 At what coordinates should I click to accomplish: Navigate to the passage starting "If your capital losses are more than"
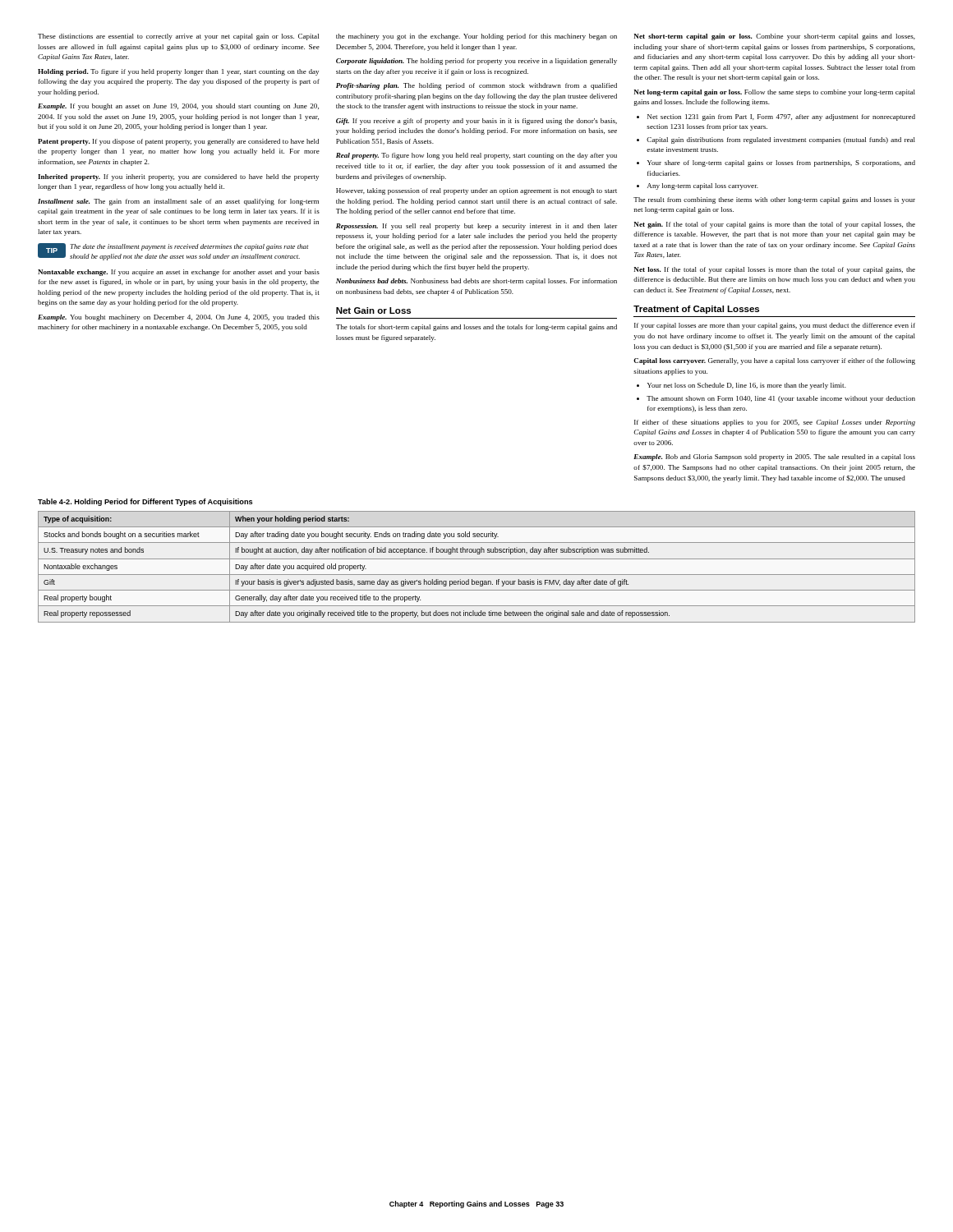[x=775, y=348]
